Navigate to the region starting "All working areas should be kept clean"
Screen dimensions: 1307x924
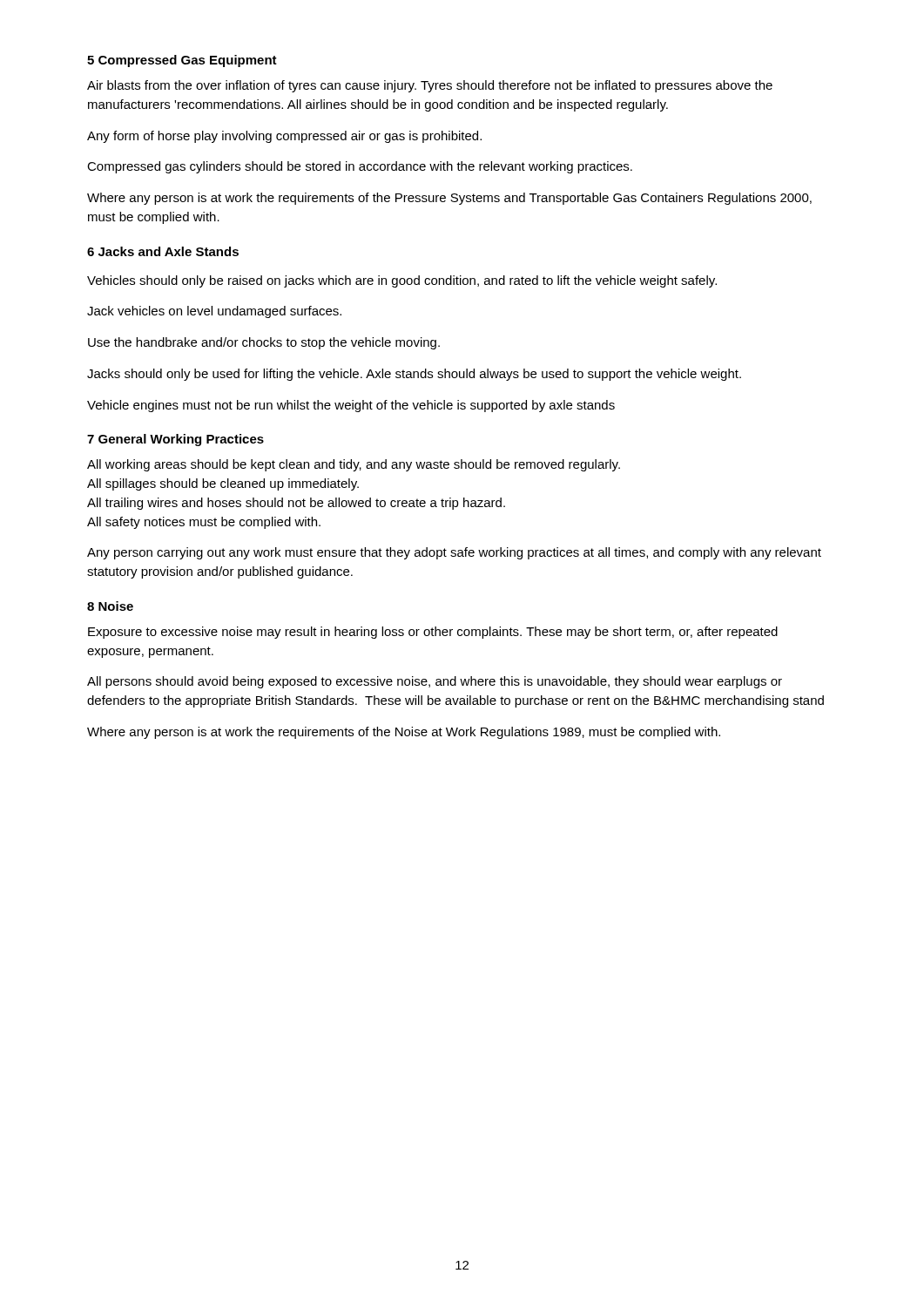pyautogui.click(x=354, y=493)
